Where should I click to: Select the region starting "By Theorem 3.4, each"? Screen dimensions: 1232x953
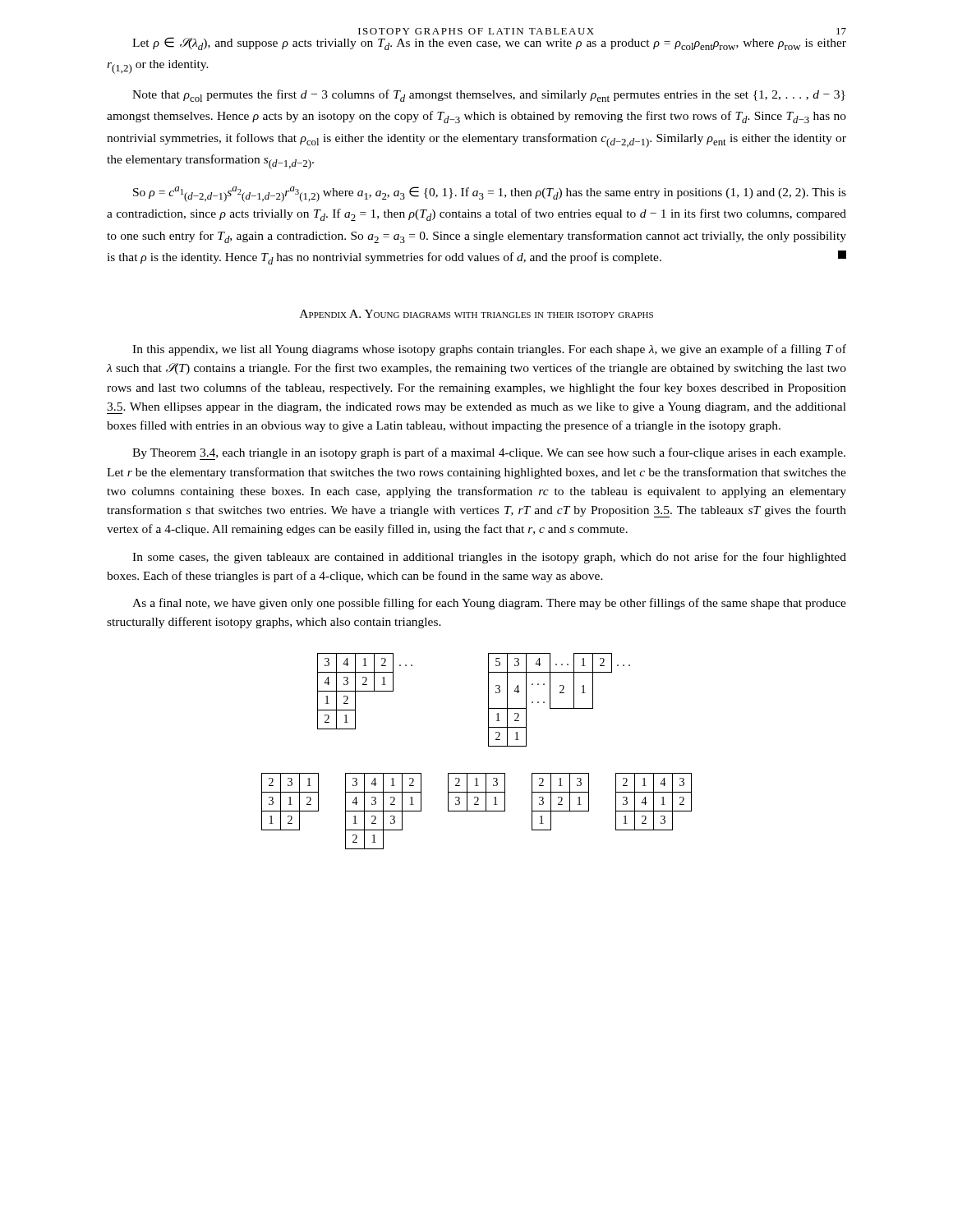click(476, 491)
